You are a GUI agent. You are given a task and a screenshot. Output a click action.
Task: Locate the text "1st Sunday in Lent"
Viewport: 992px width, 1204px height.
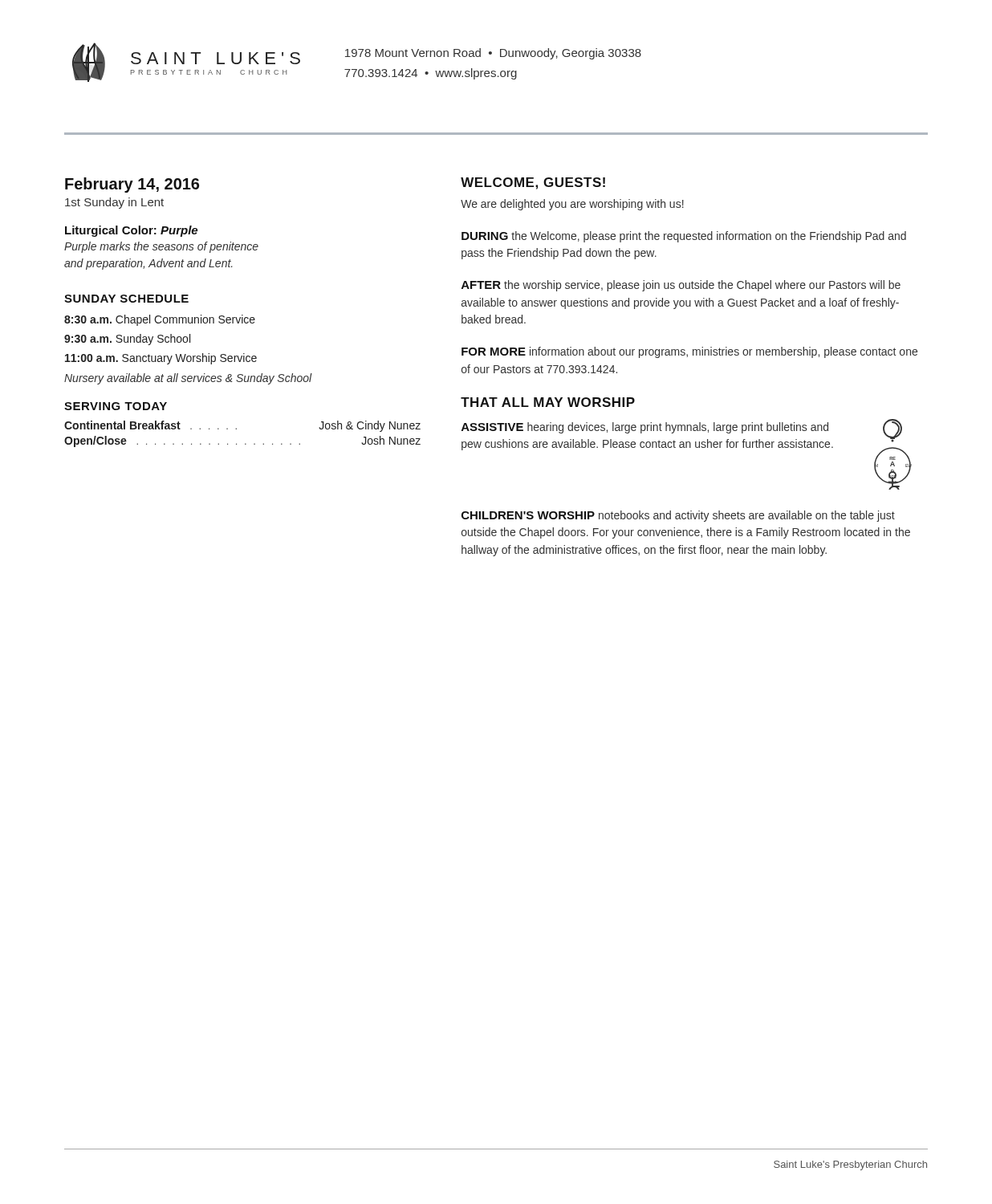[114, 202]
